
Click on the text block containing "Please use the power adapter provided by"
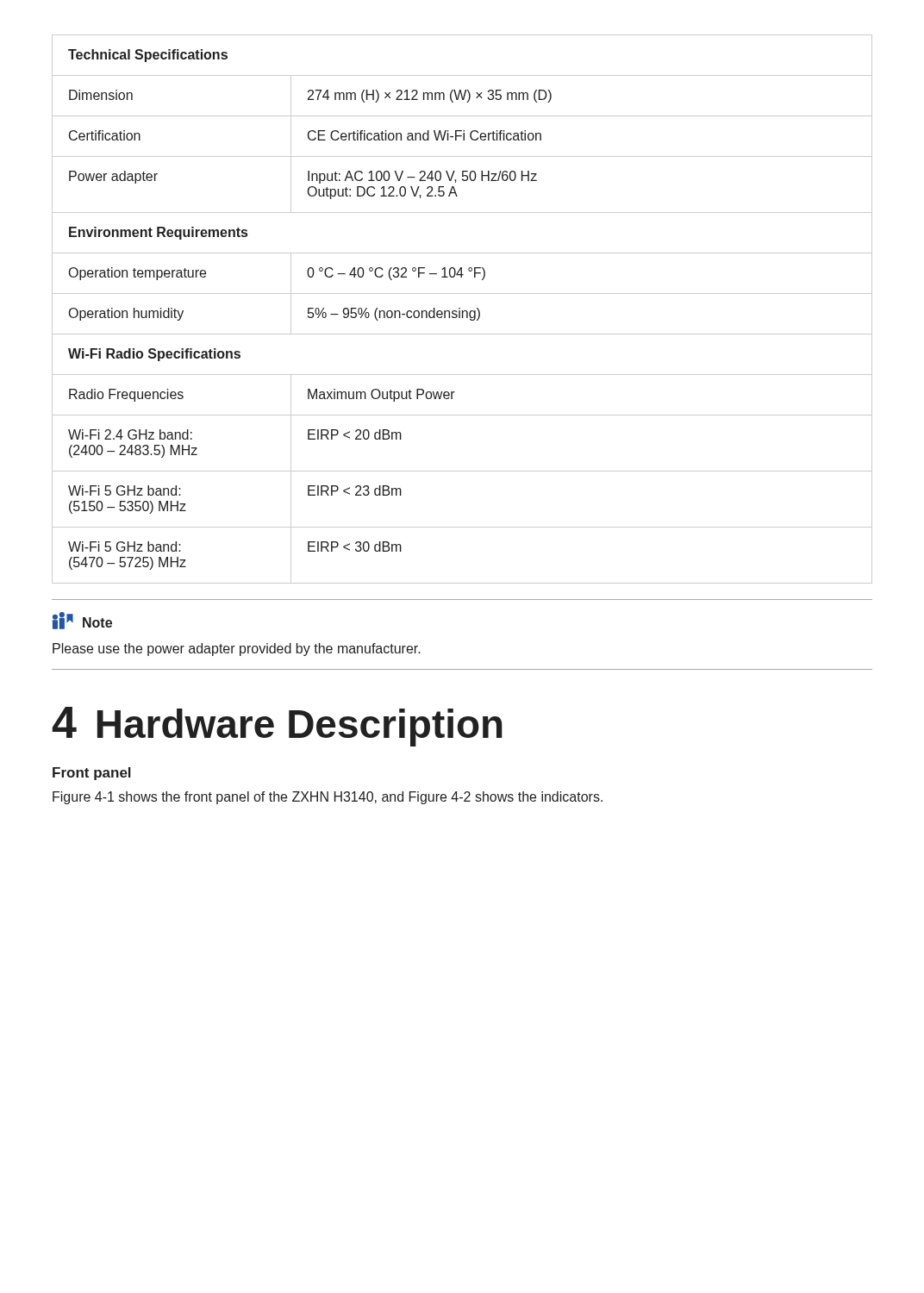click(x=236, y=649)
